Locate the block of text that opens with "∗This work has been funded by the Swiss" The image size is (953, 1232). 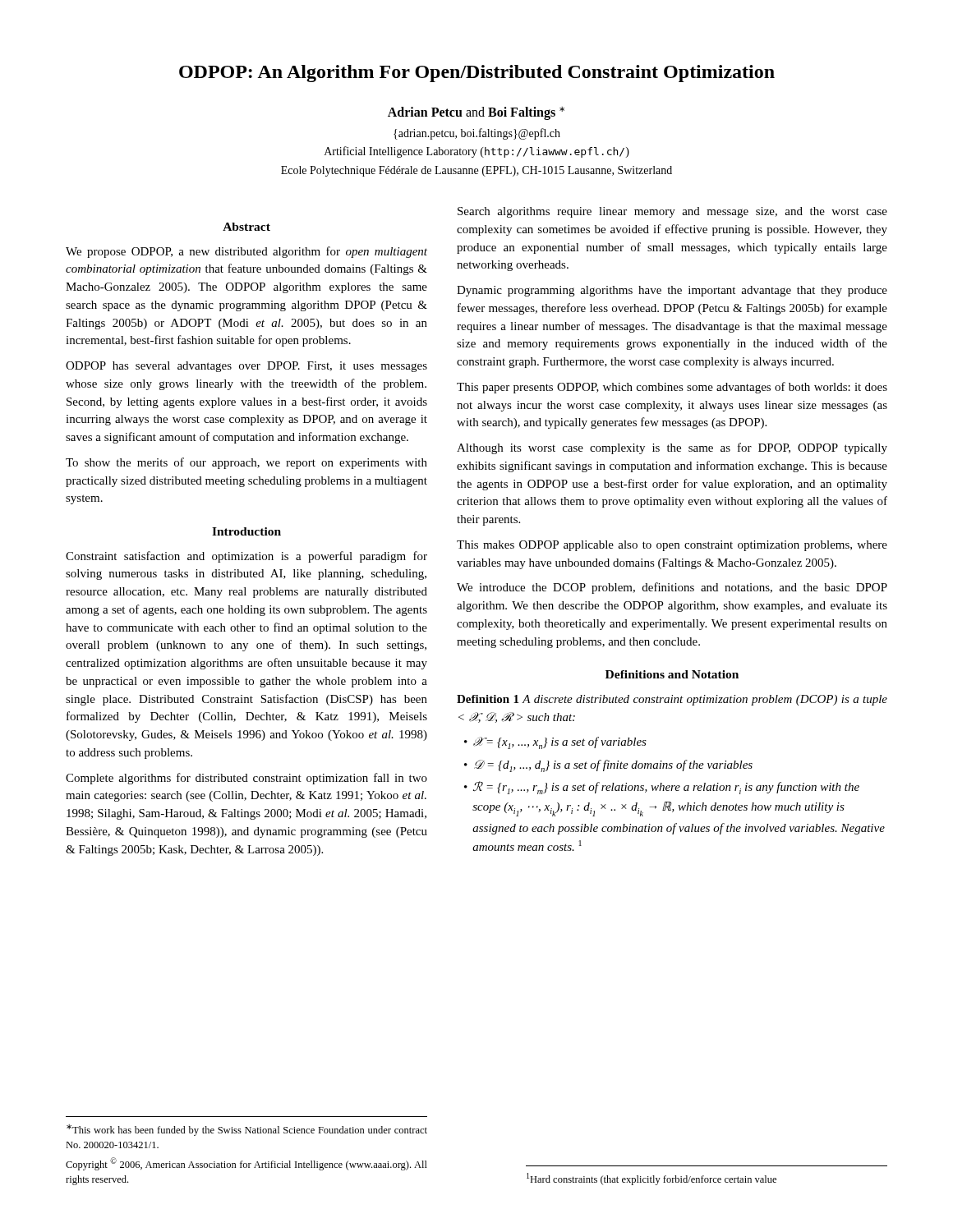[x=246, y=1154]
